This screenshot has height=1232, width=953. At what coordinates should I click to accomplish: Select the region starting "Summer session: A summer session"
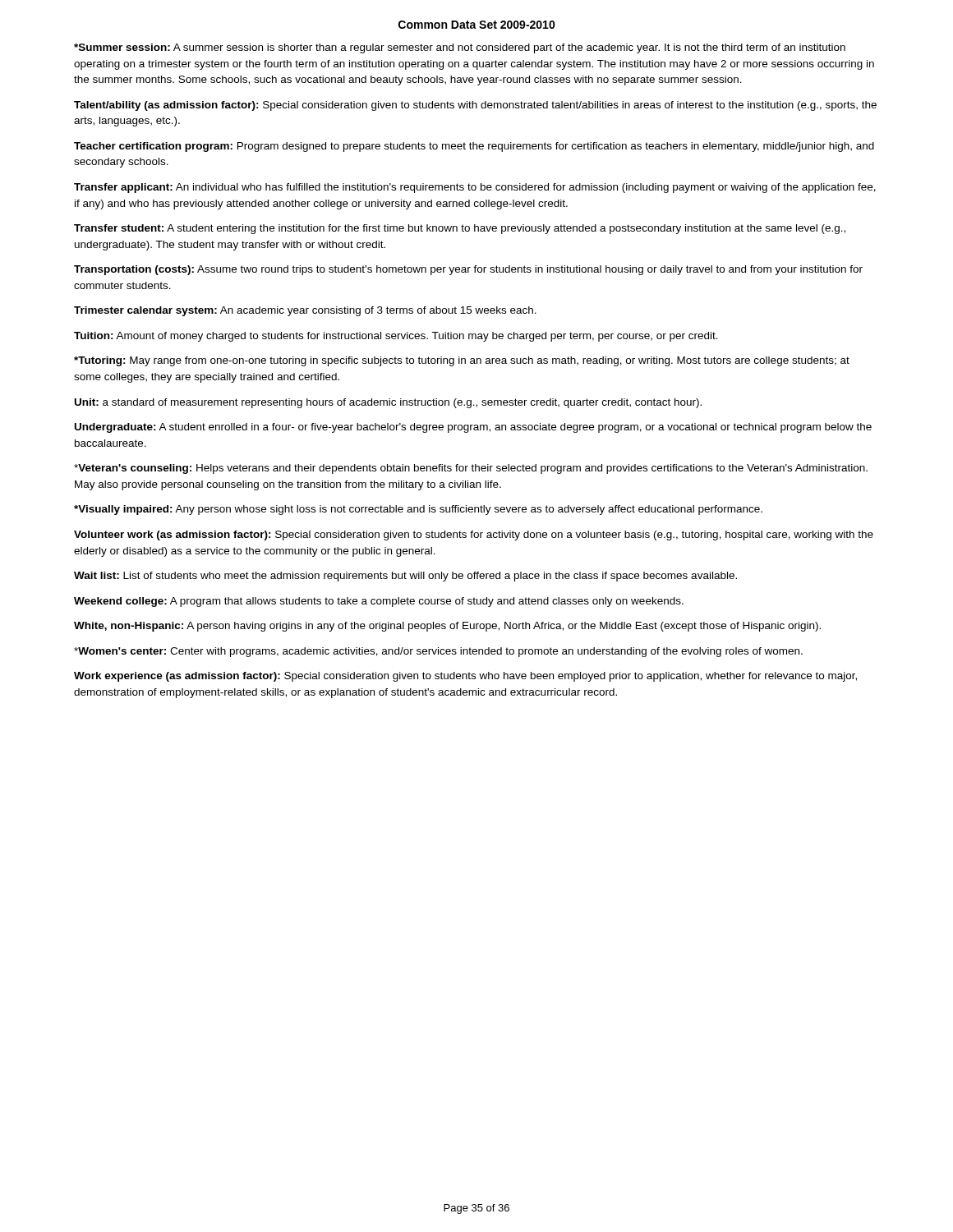pyautogui.click(x=474, y=63)
